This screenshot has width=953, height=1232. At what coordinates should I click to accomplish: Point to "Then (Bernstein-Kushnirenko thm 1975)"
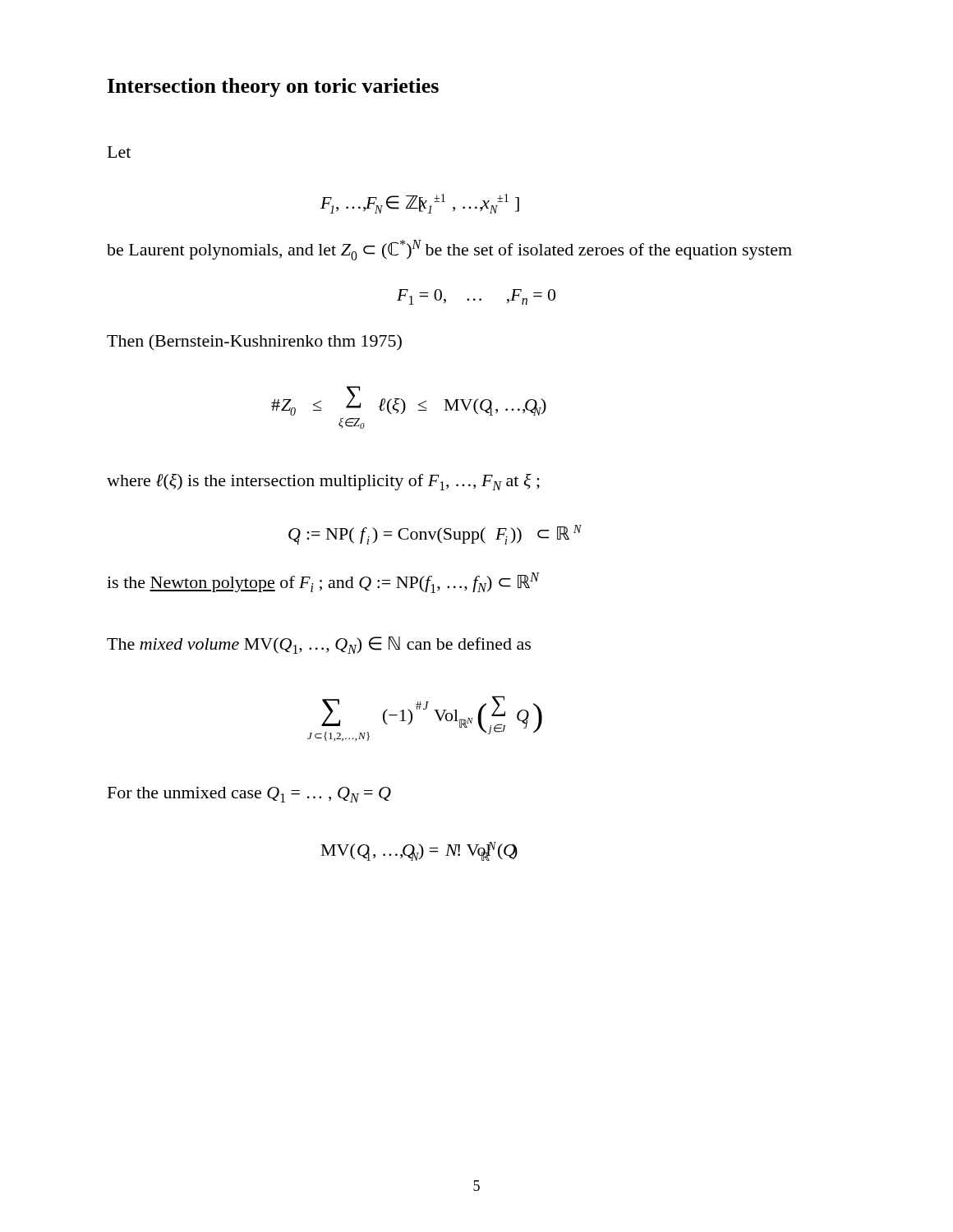click(x=255, y=340)
